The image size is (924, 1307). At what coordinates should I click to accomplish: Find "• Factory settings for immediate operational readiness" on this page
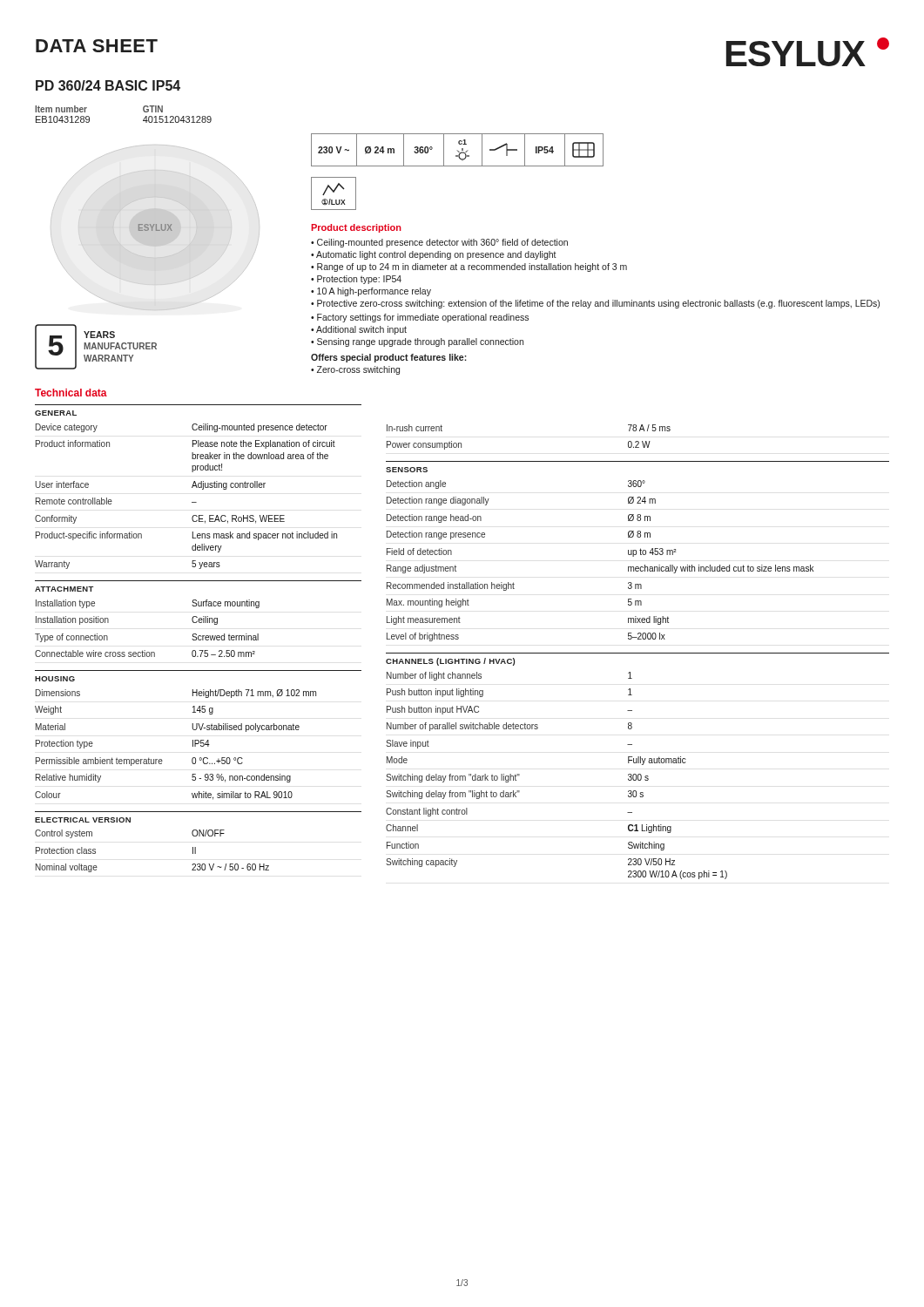pos(420,317)
